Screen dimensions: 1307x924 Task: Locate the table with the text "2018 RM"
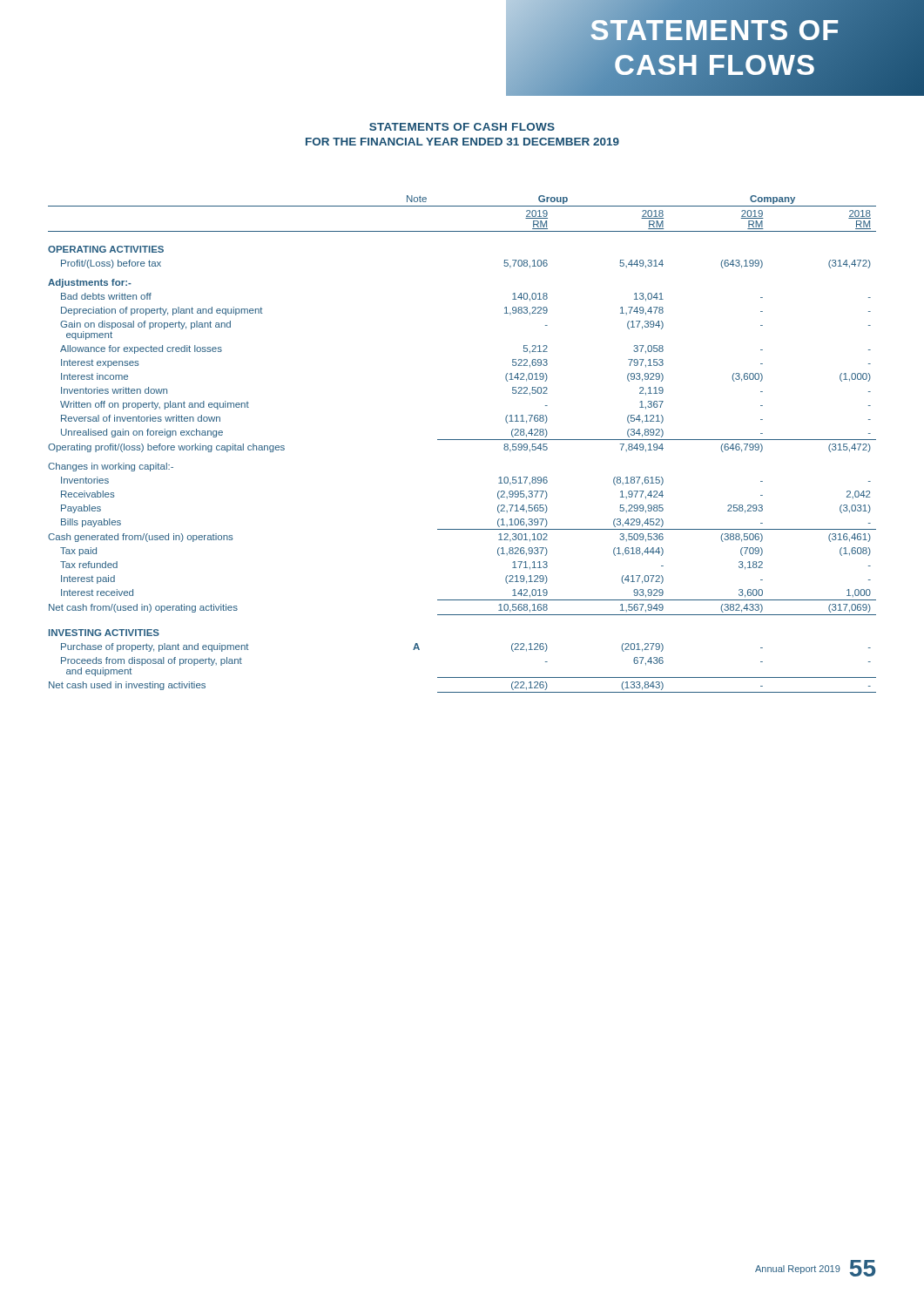(462, 442)
